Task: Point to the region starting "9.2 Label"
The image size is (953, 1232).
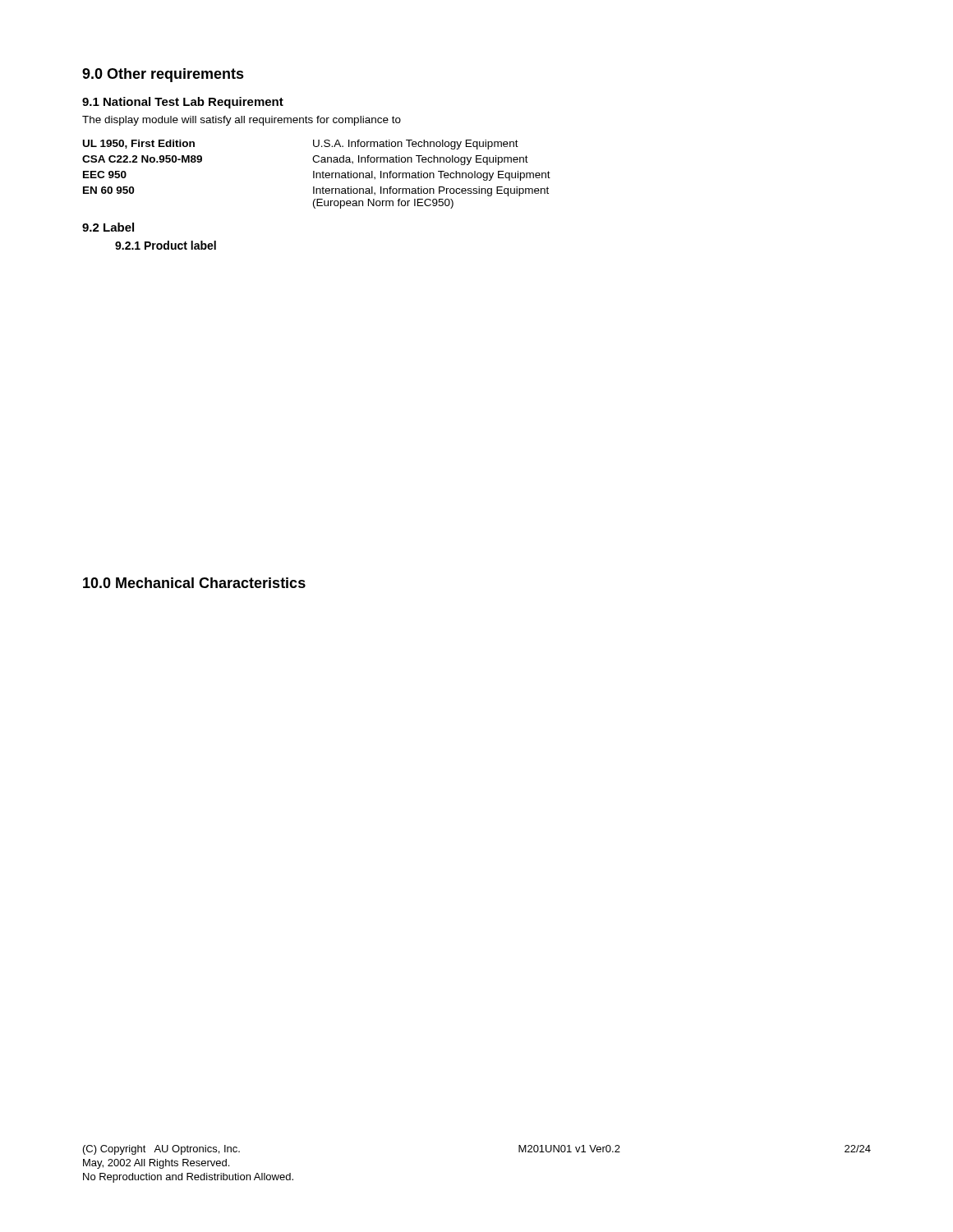Action: (109, 227)
